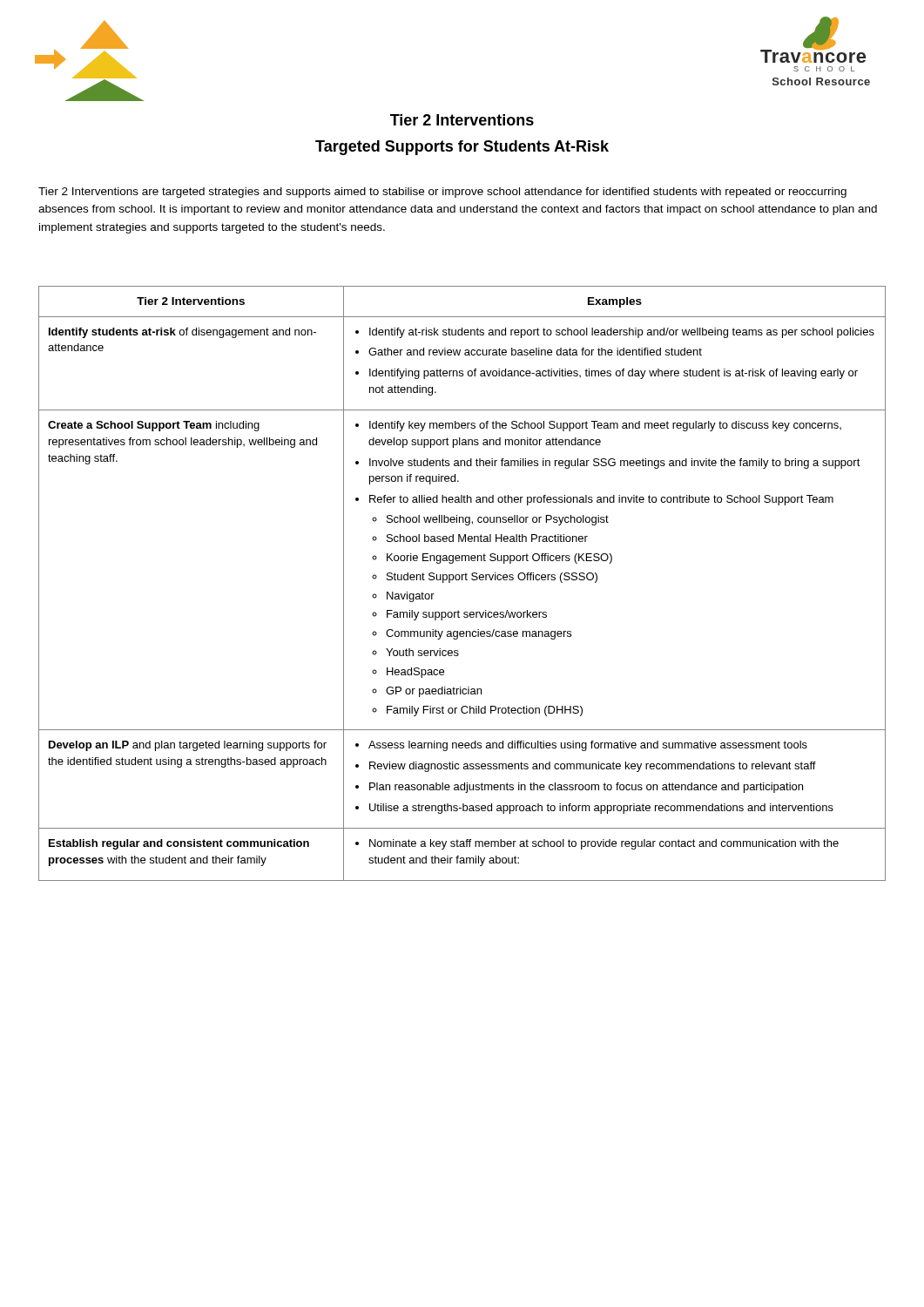Find the title containing "Tier 2 Interventions"
The width and height of the screenshot is (924, 1307).
click(x=462, y=121)
